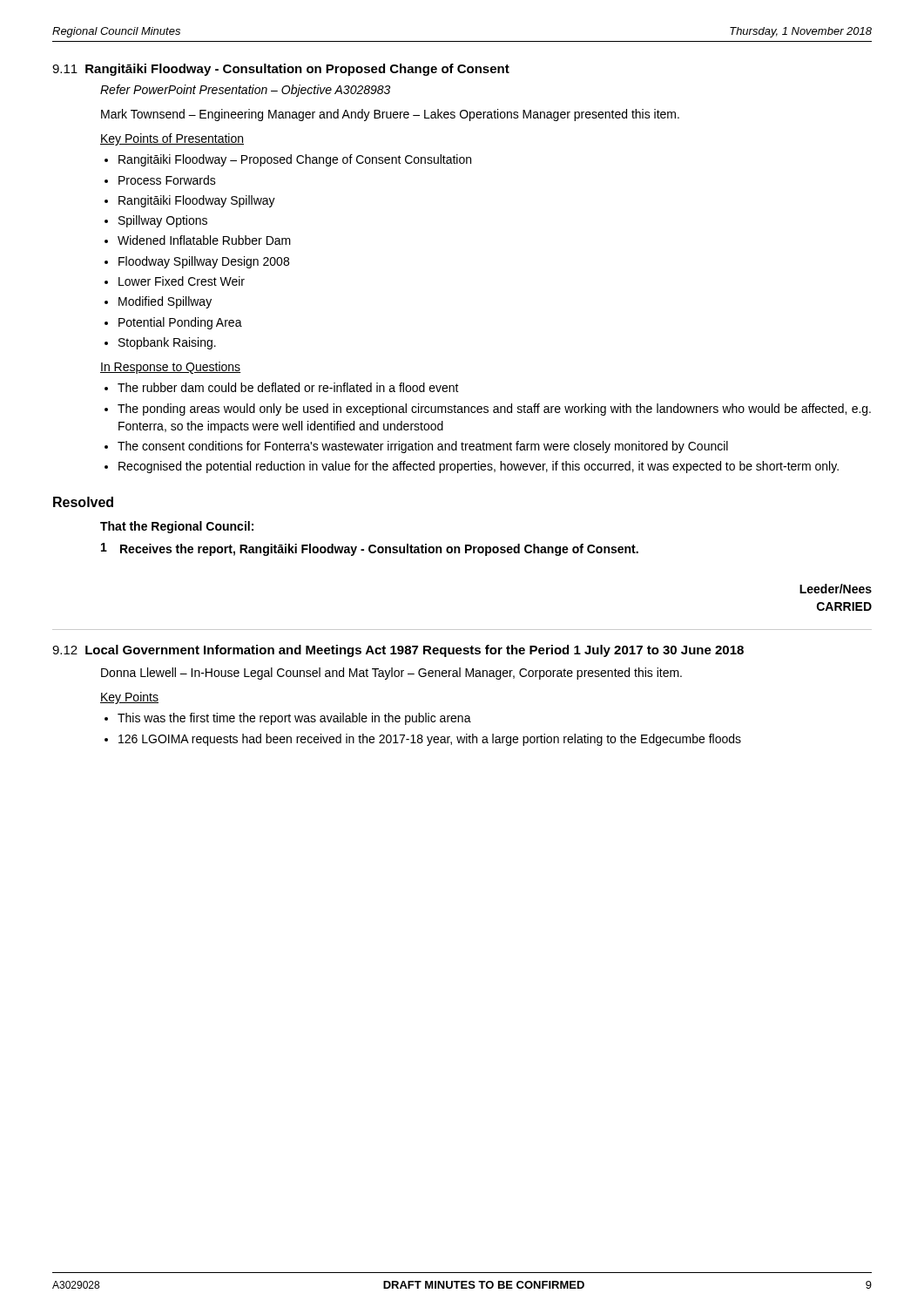Viewport: 924px width, 1307px height.
Task: Where does it say "Lower Fixed Crest Weir"?
Action: point(181,282)
